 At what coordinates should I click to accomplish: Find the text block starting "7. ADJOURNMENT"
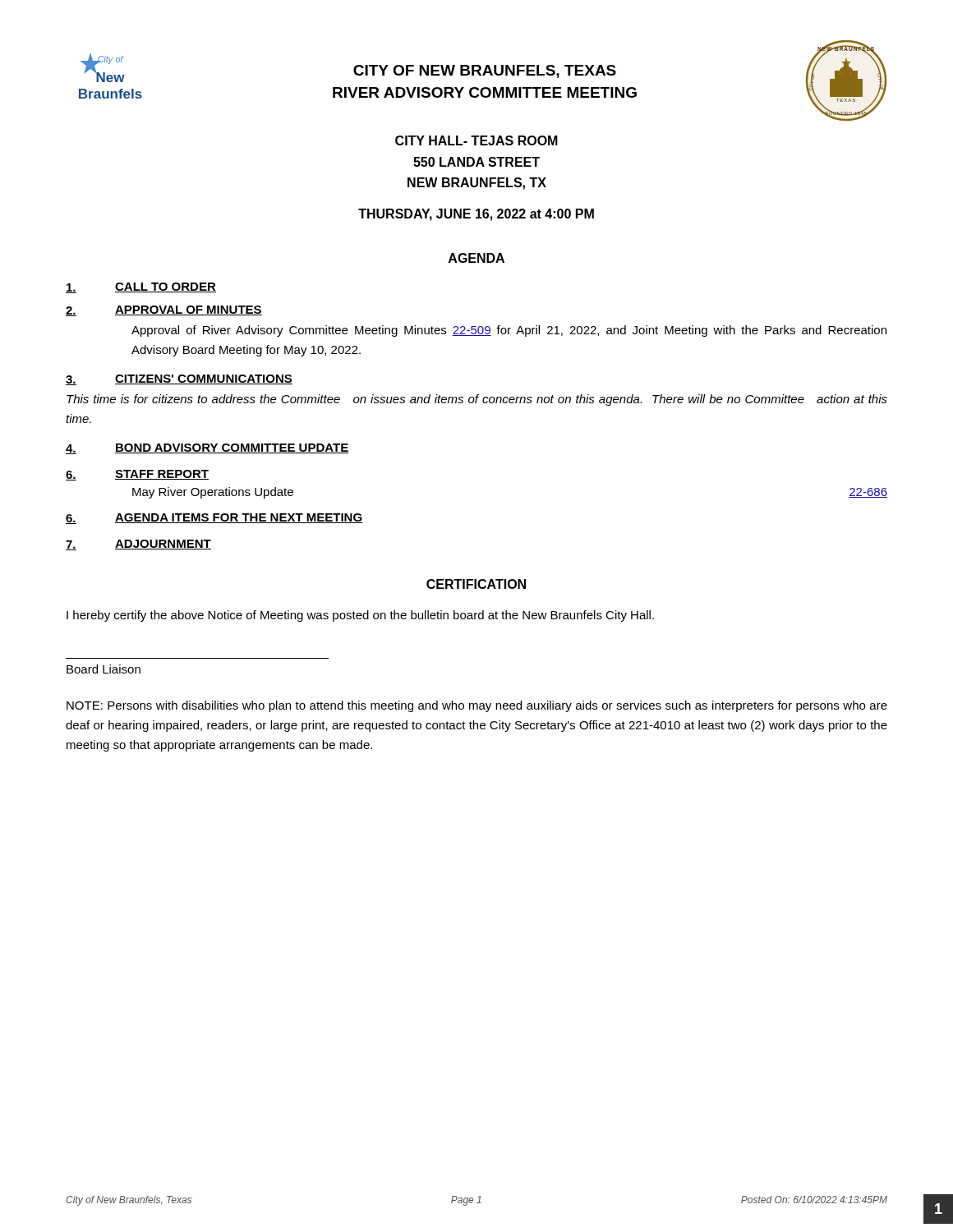pos(138,545)
